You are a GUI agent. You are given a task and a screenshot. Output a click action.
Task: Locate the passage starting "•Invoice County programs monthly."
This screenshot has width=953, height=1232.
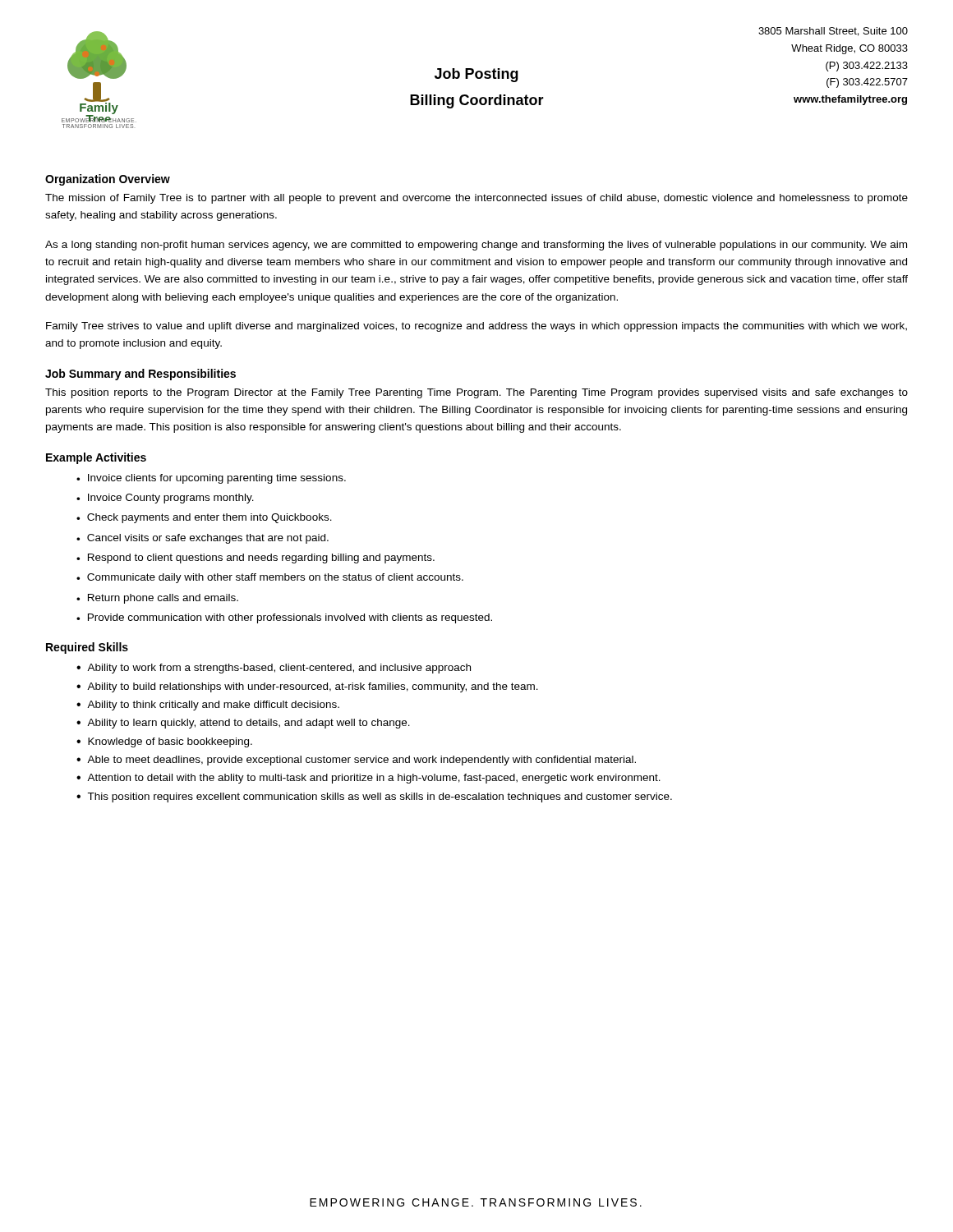(165, 498)
